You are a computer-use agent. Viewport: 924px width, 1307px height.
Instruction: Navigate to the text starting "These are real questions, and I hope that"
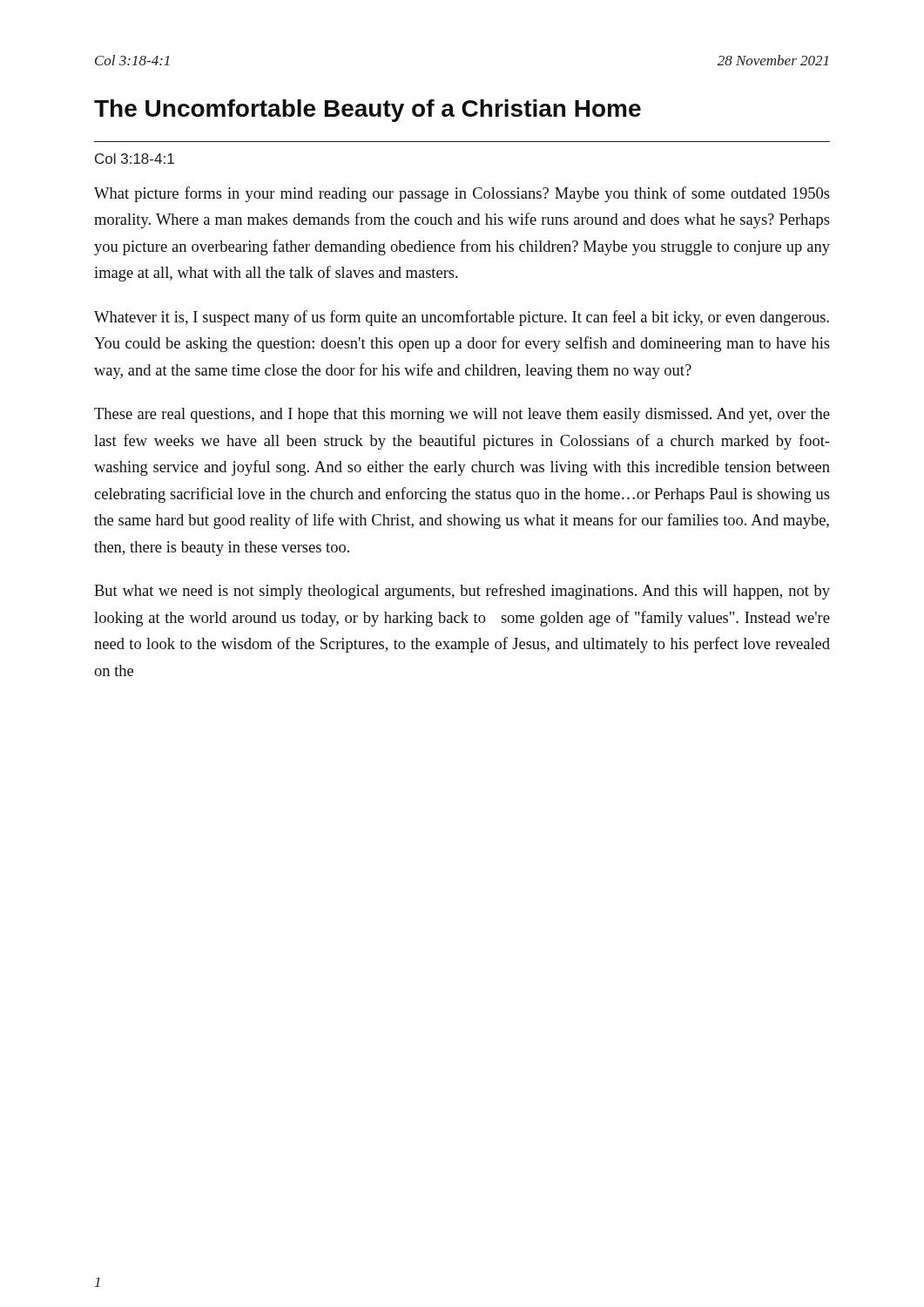[462, 481]
